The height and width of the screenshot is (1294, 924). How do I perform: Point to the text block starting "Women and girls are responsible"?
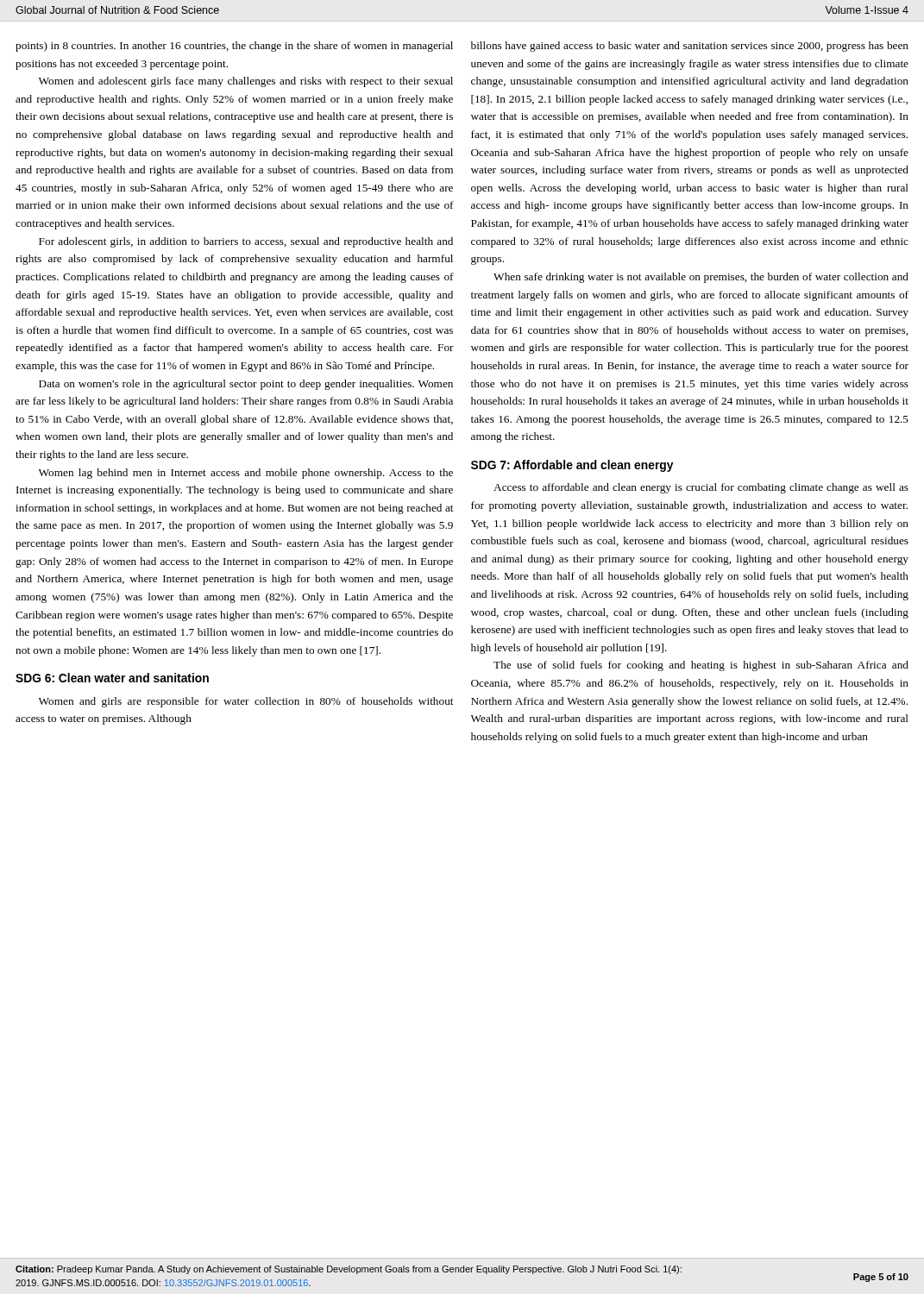point(234,710)
